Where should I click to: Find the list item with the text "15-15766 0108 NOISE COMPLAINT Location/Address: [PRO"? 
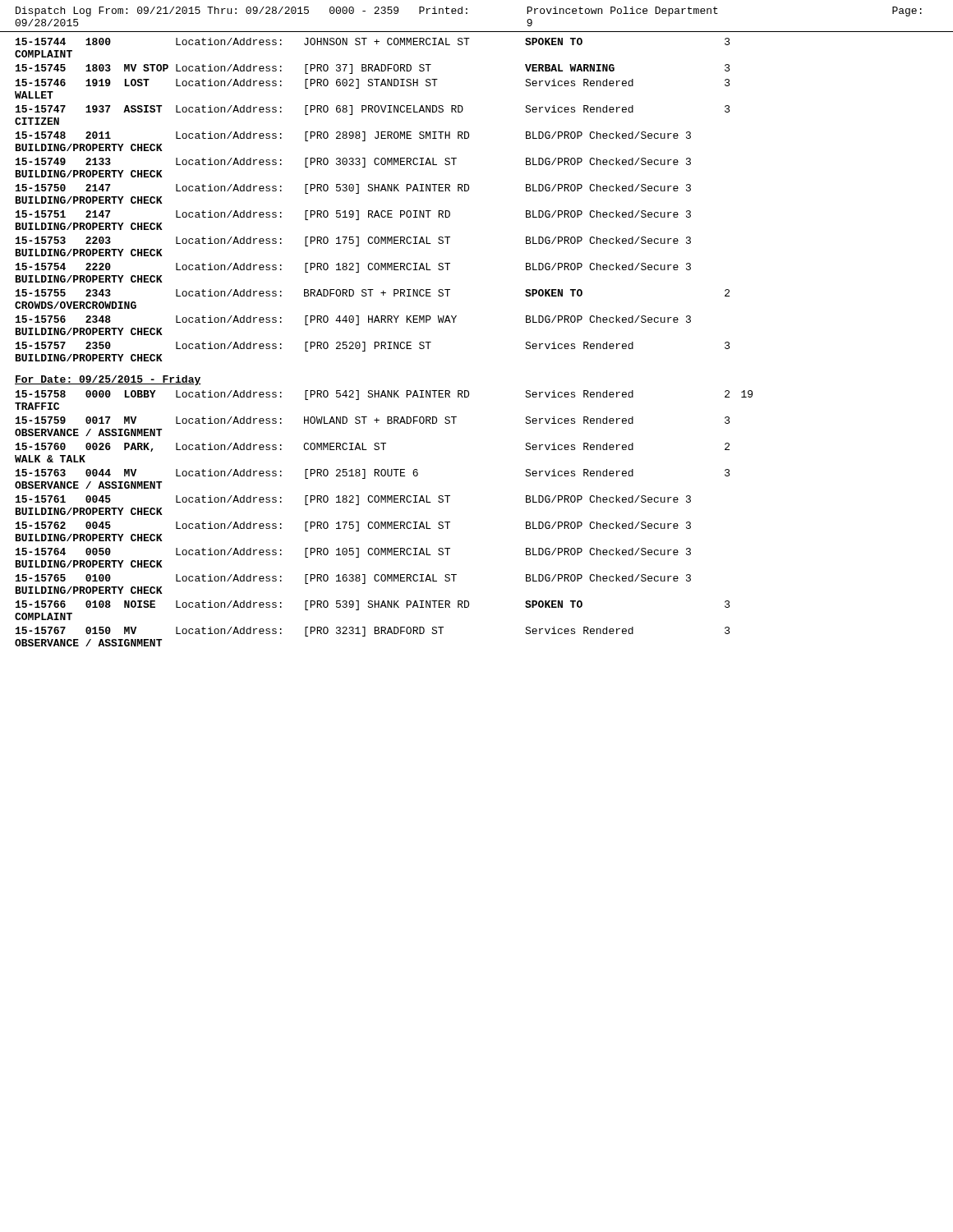pos(373,611)
